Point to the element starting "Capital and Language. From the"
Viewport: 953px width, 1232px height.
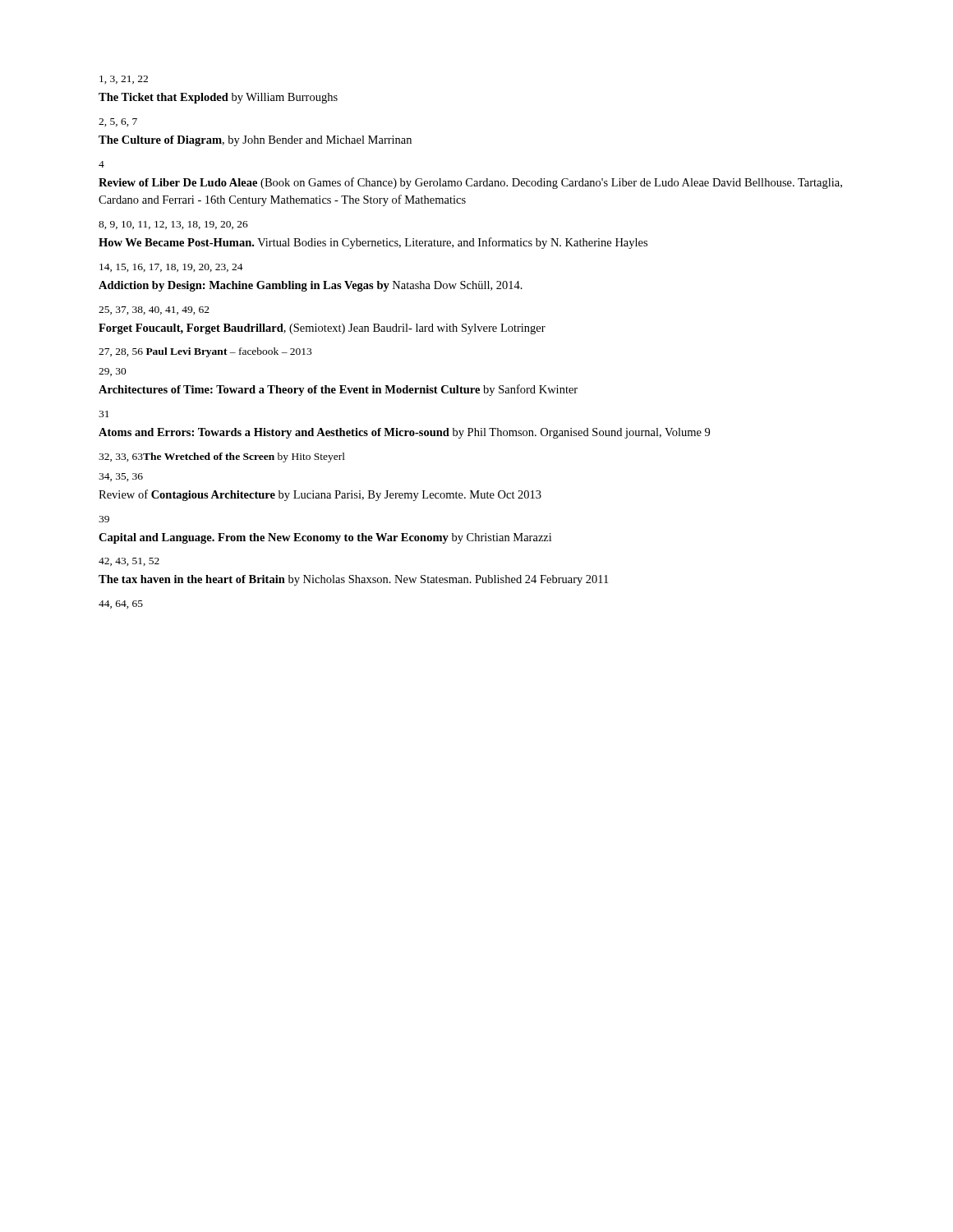[325, 537]
